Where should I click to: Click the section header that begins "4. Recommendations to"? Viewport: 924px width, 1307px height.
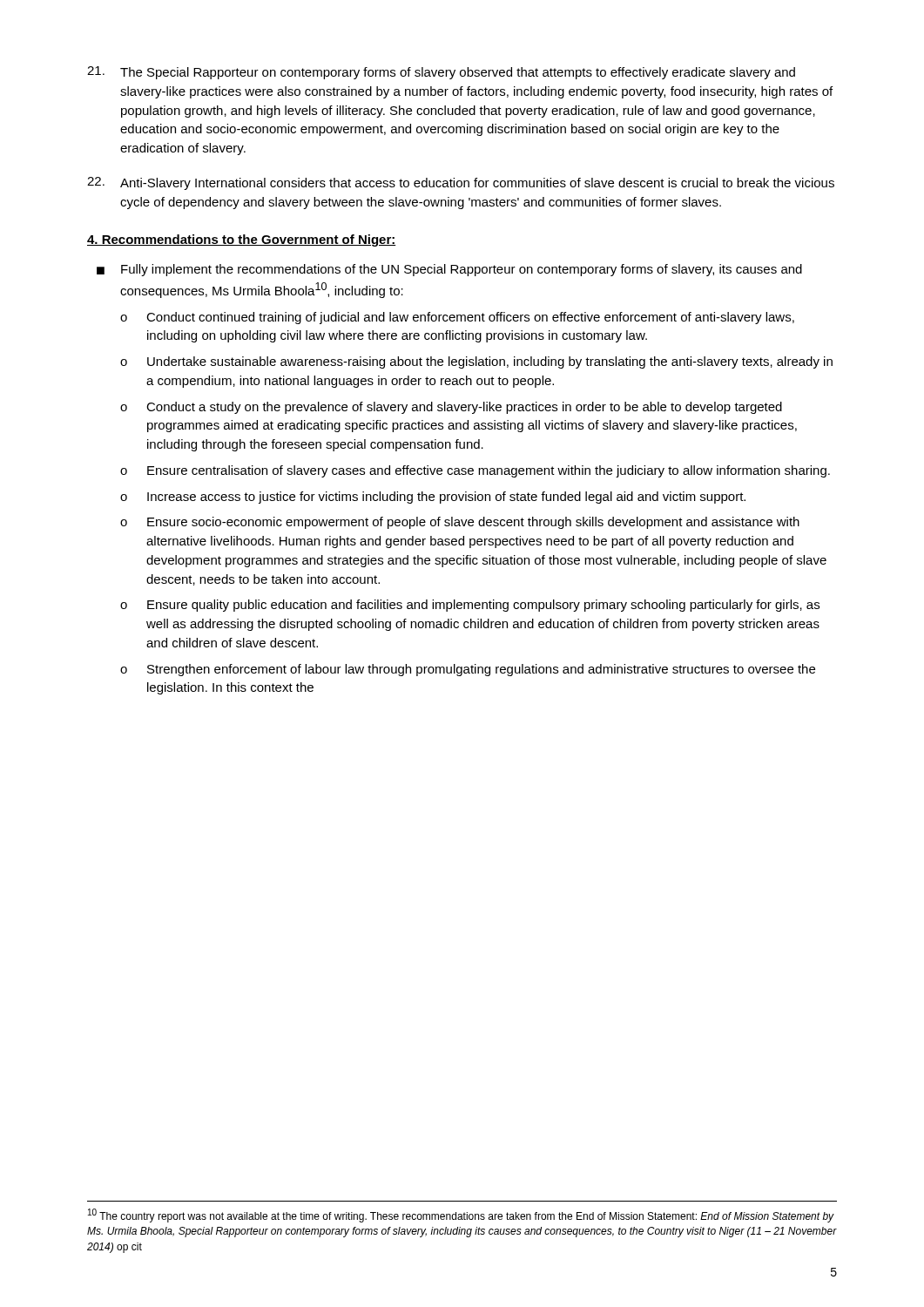[242, 240]
